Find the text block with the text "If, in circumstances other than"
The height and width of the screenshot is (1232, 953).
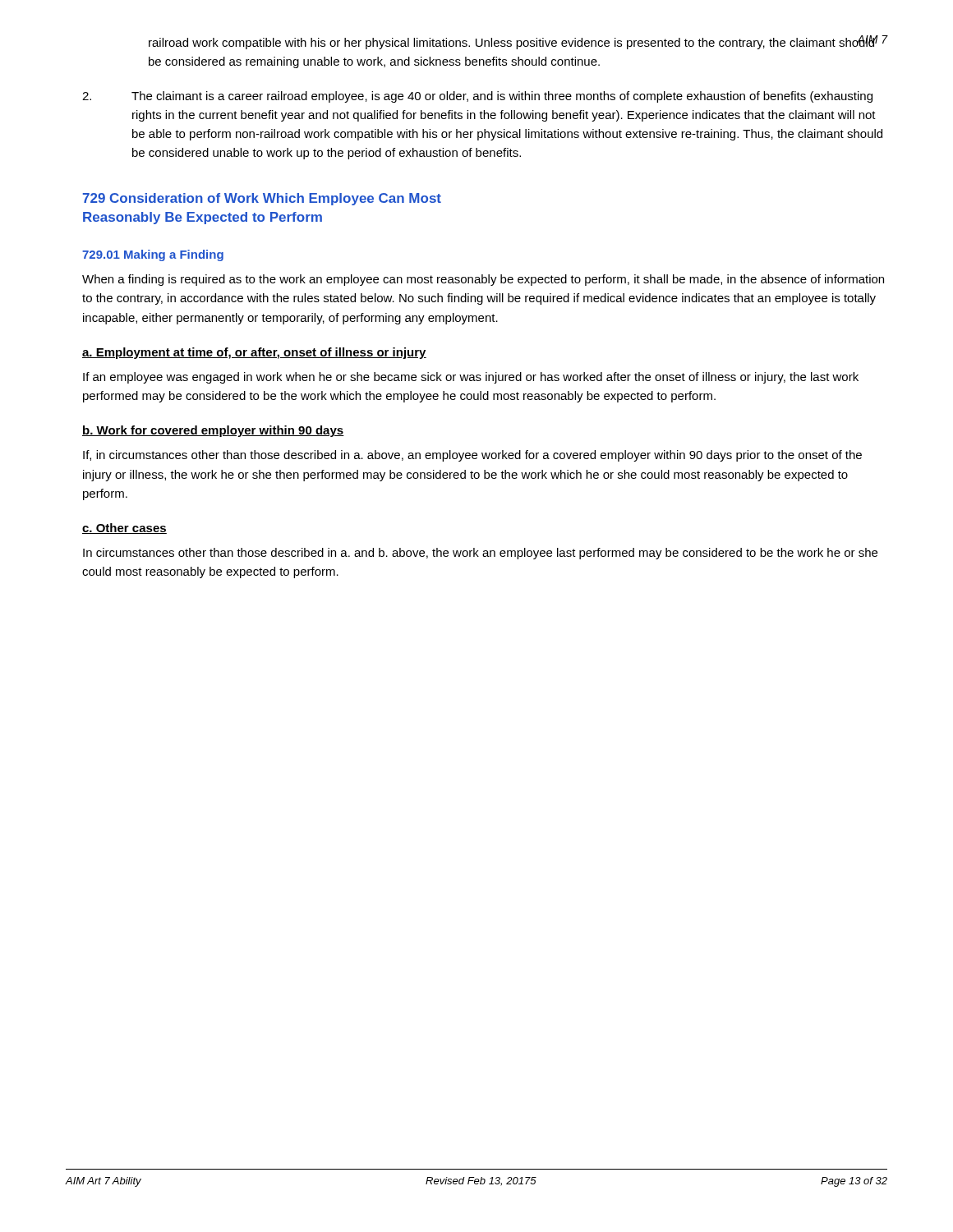[472, 474]
